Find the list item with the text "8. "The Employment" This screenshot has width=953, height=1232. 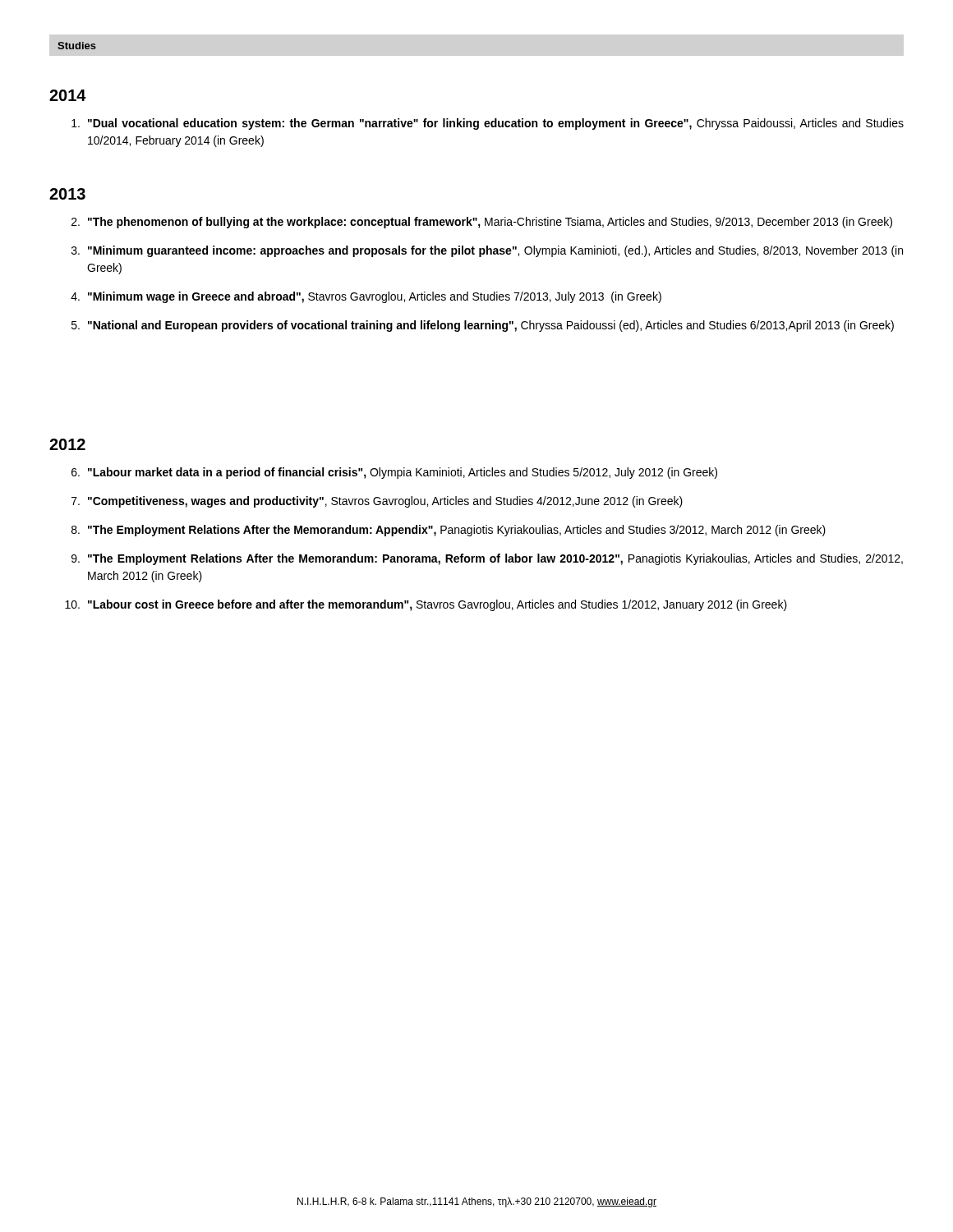pos(476,530)
